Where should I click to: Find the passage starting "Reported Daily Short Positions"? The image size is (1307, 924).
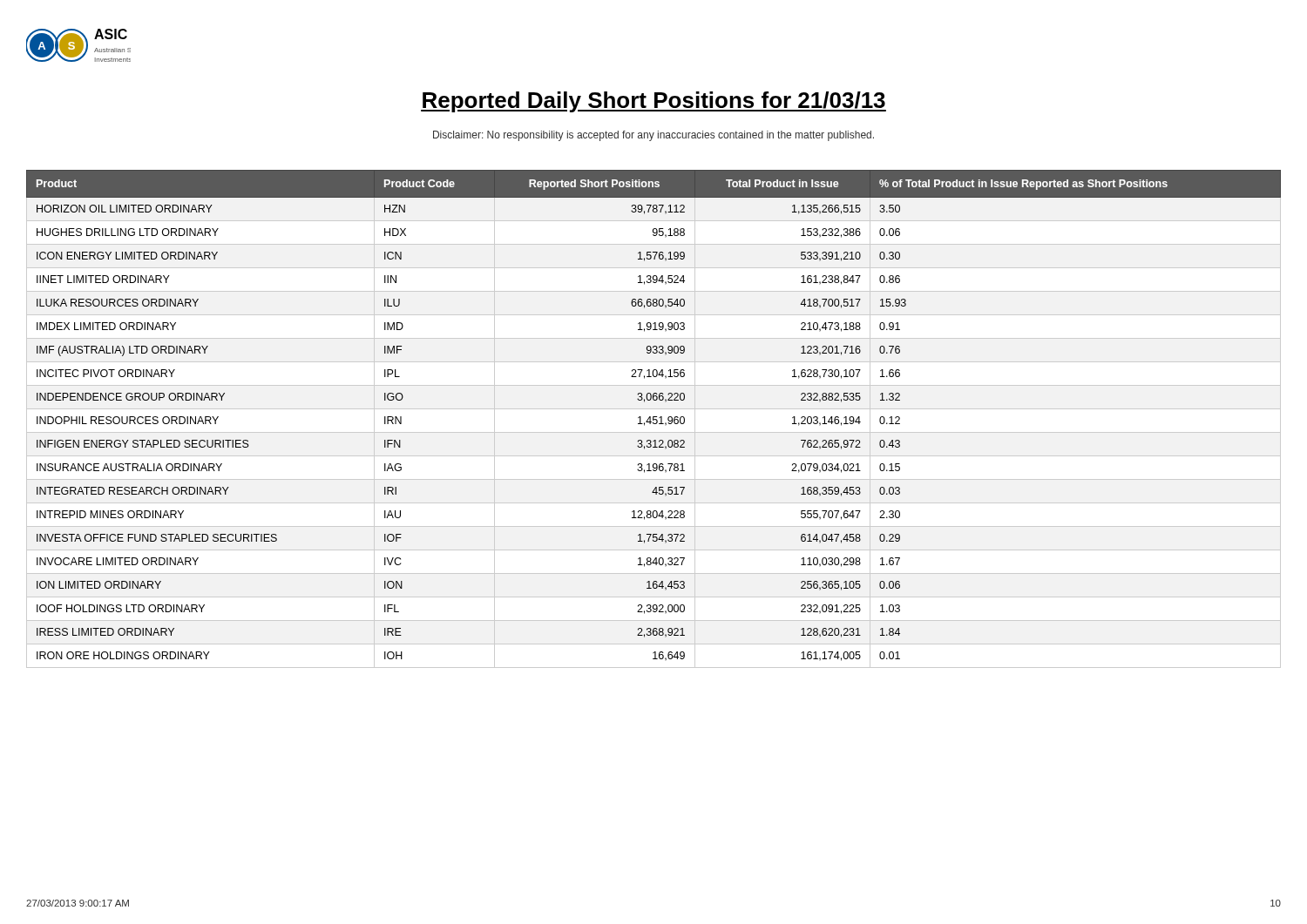[654, 100]
